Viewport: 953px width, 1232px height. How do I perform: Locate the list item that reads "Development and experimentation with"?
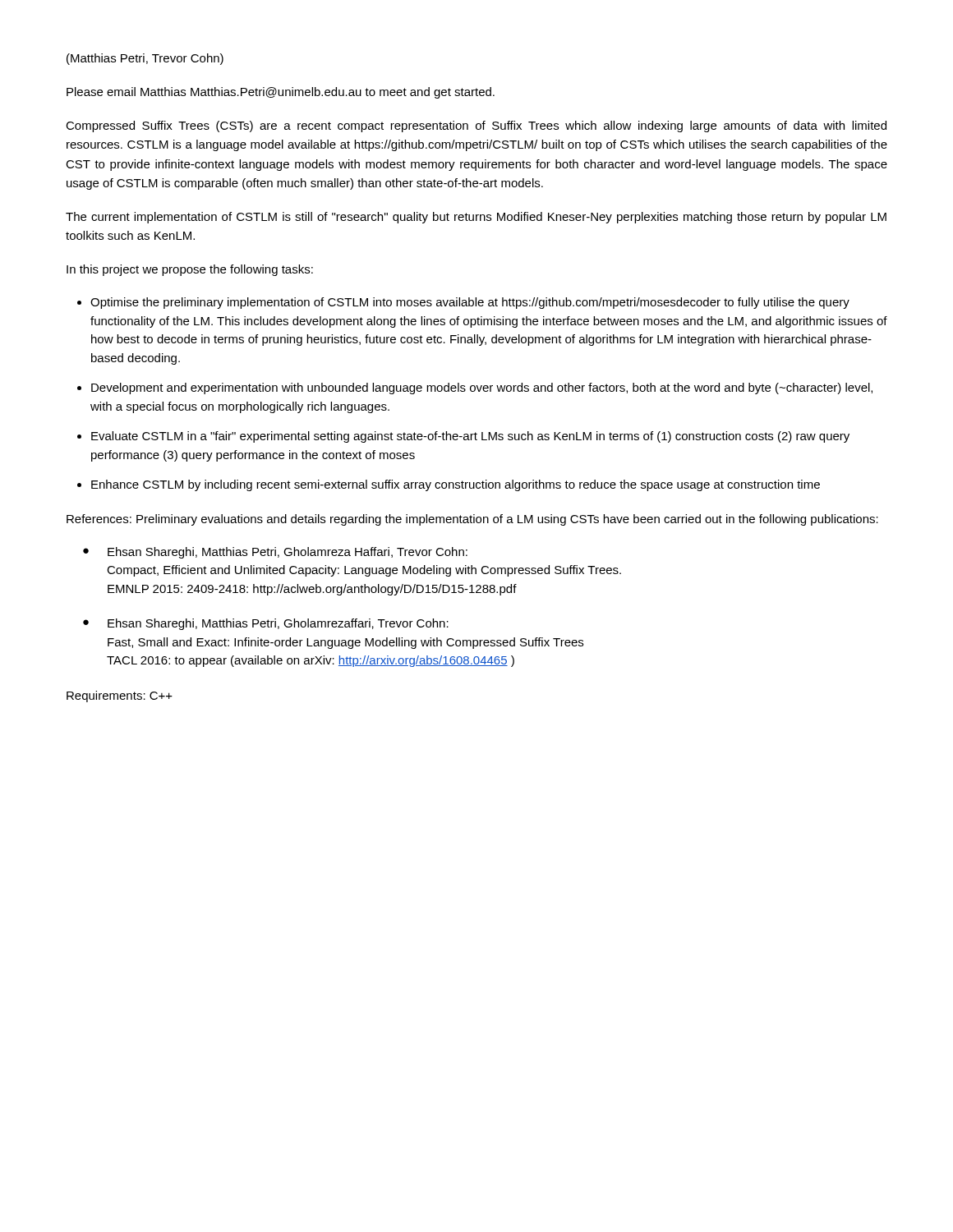pos(482,397)
